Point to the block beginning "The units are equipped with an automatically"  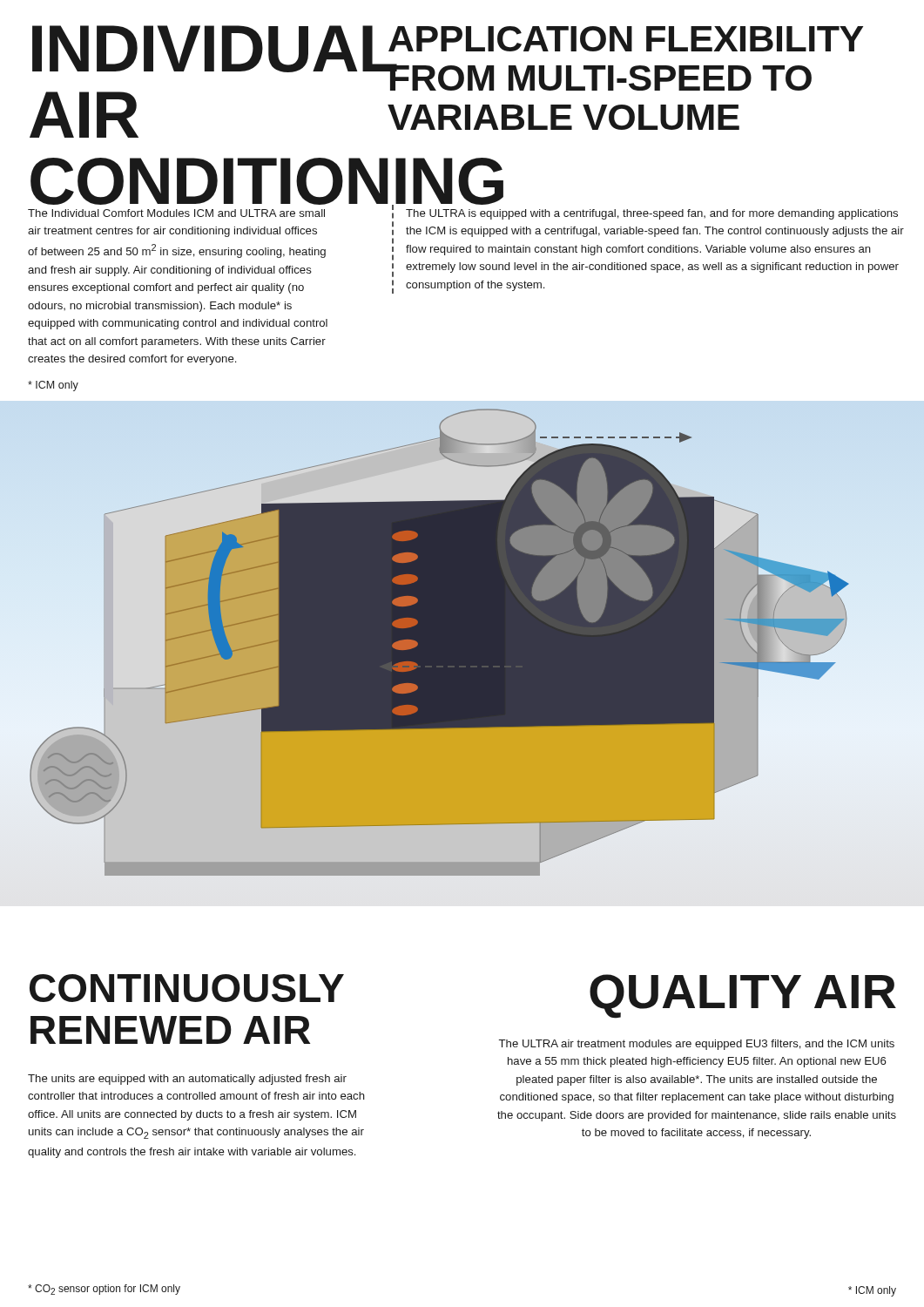click(x=196, y=1115)
